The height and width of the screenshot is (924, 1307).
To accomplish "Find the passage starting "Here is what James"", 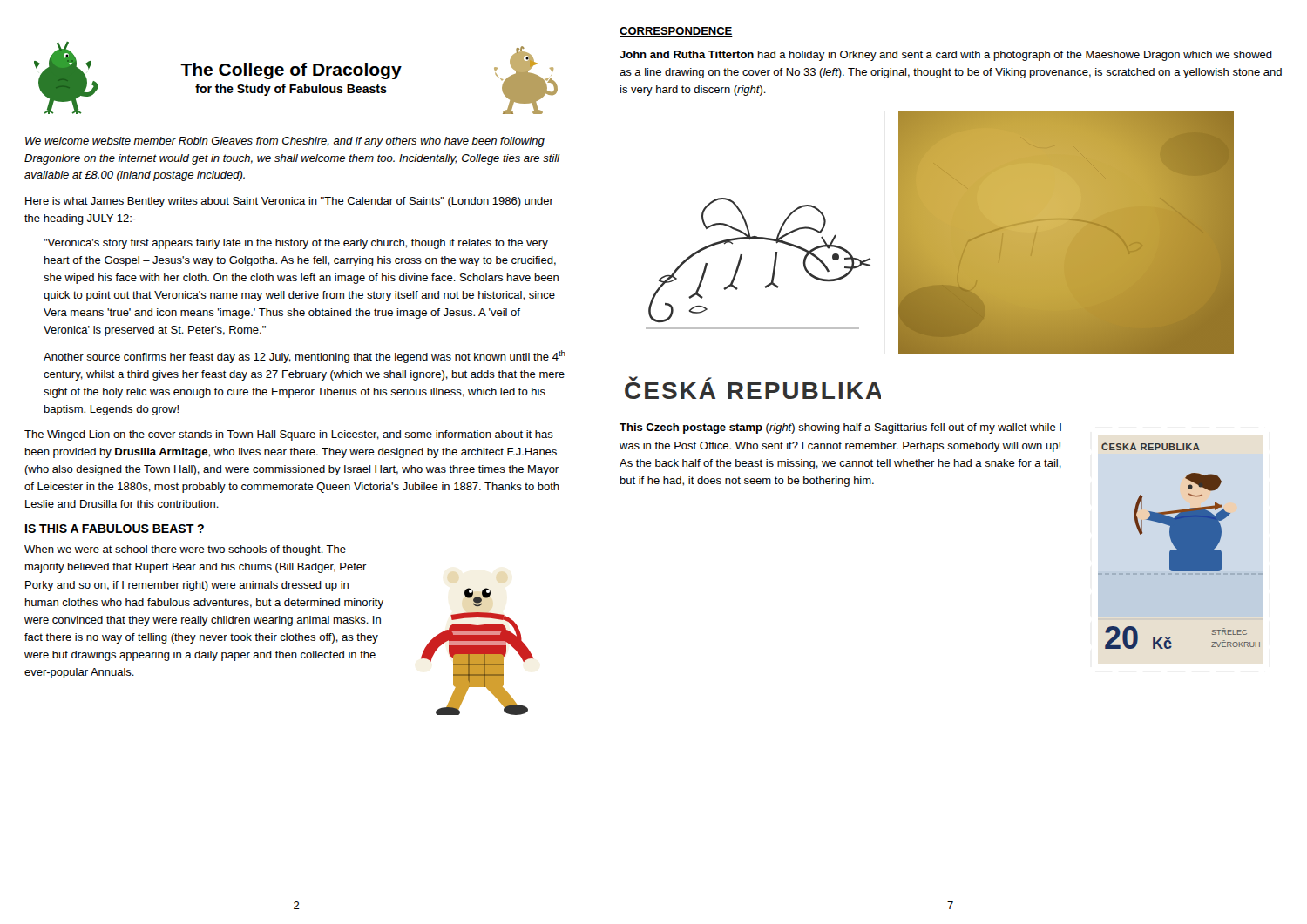I will [289, 209].
